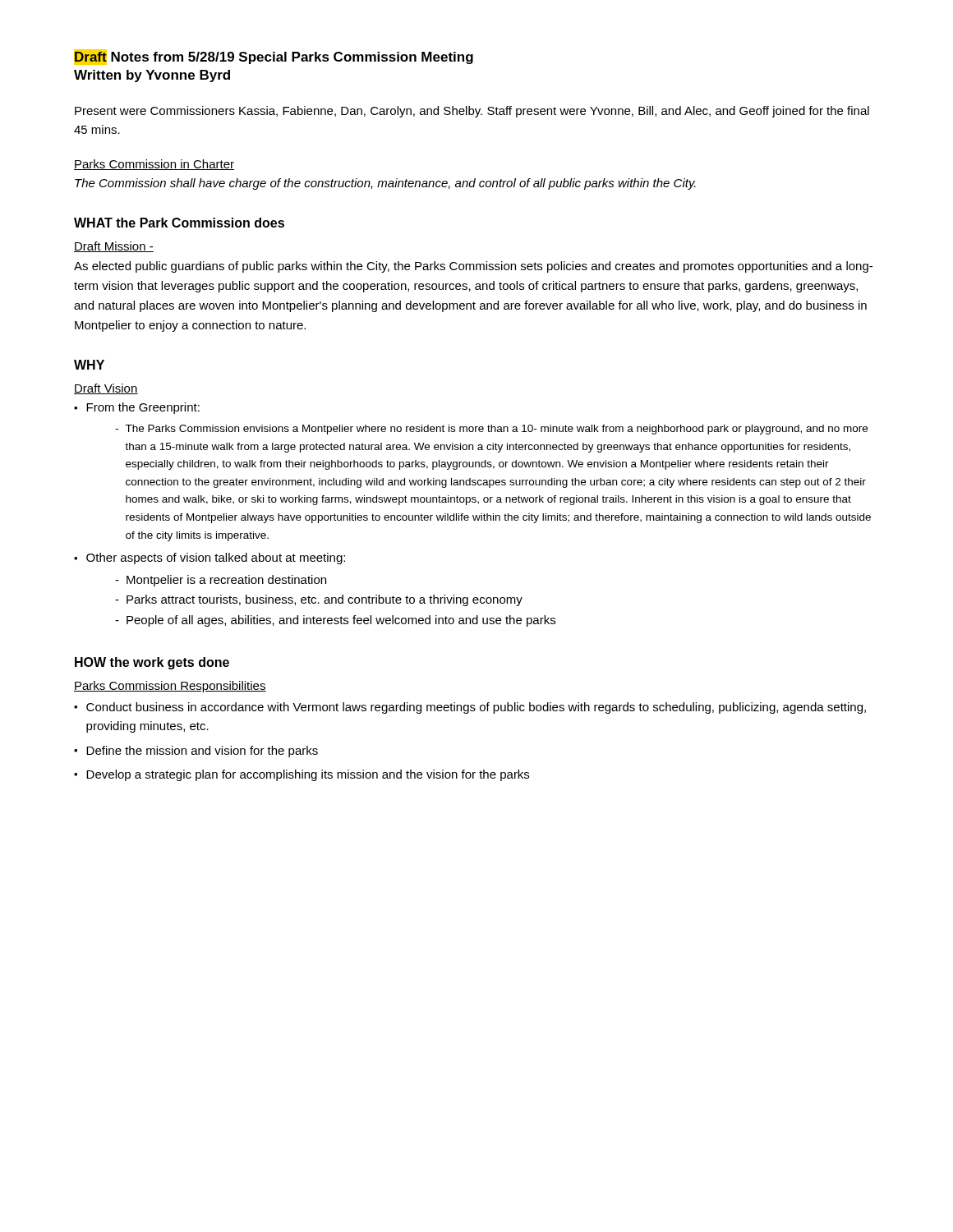This screenshot has height=1232, width=953.
Task: Find the text block that reads "As elected public guardians of public parks within"
Action: pyautogui.click(x=474, y=295)
